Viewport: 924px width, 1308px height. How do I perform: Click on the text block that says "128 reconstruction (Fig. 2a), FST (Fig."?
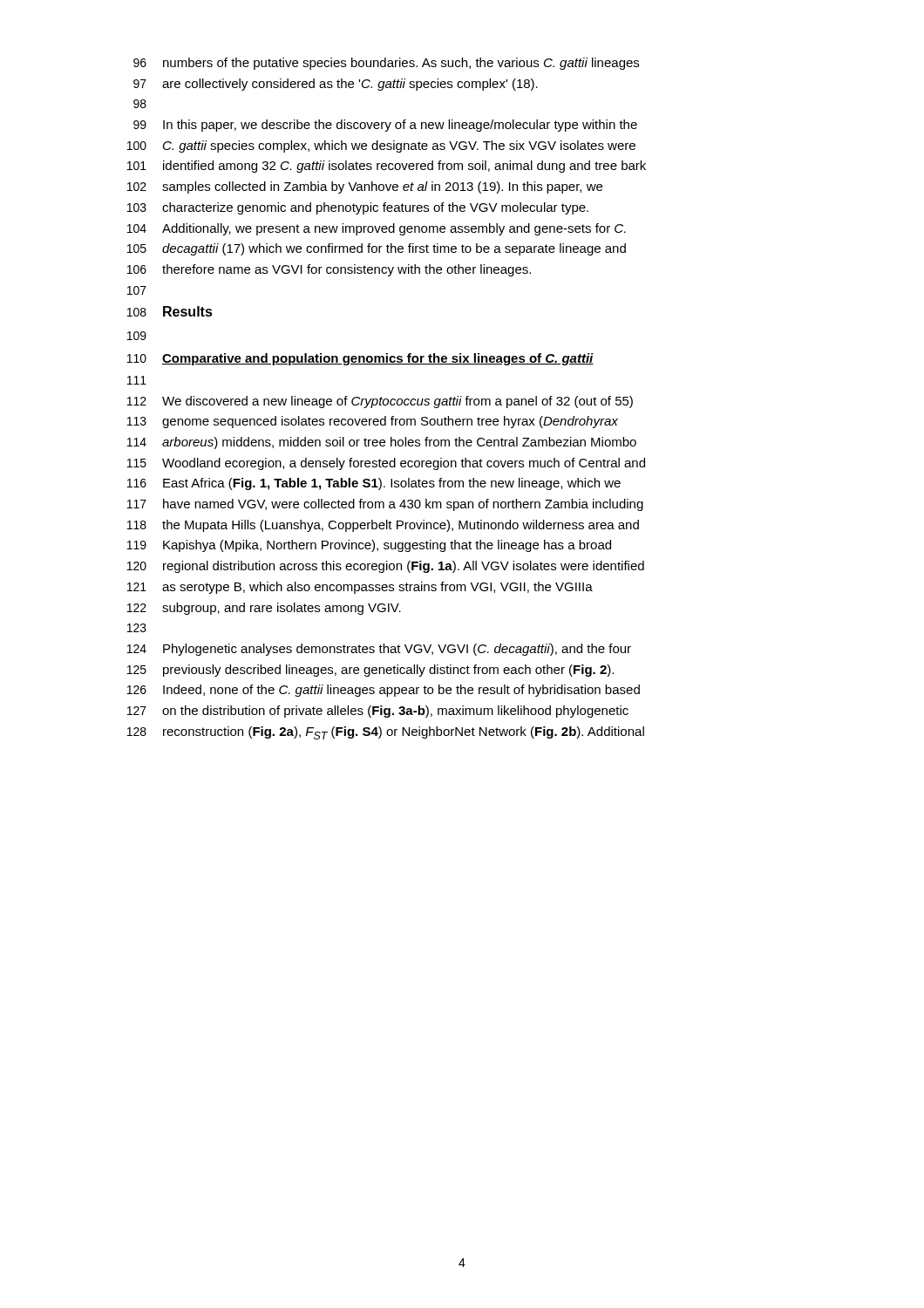click(462, 733)
